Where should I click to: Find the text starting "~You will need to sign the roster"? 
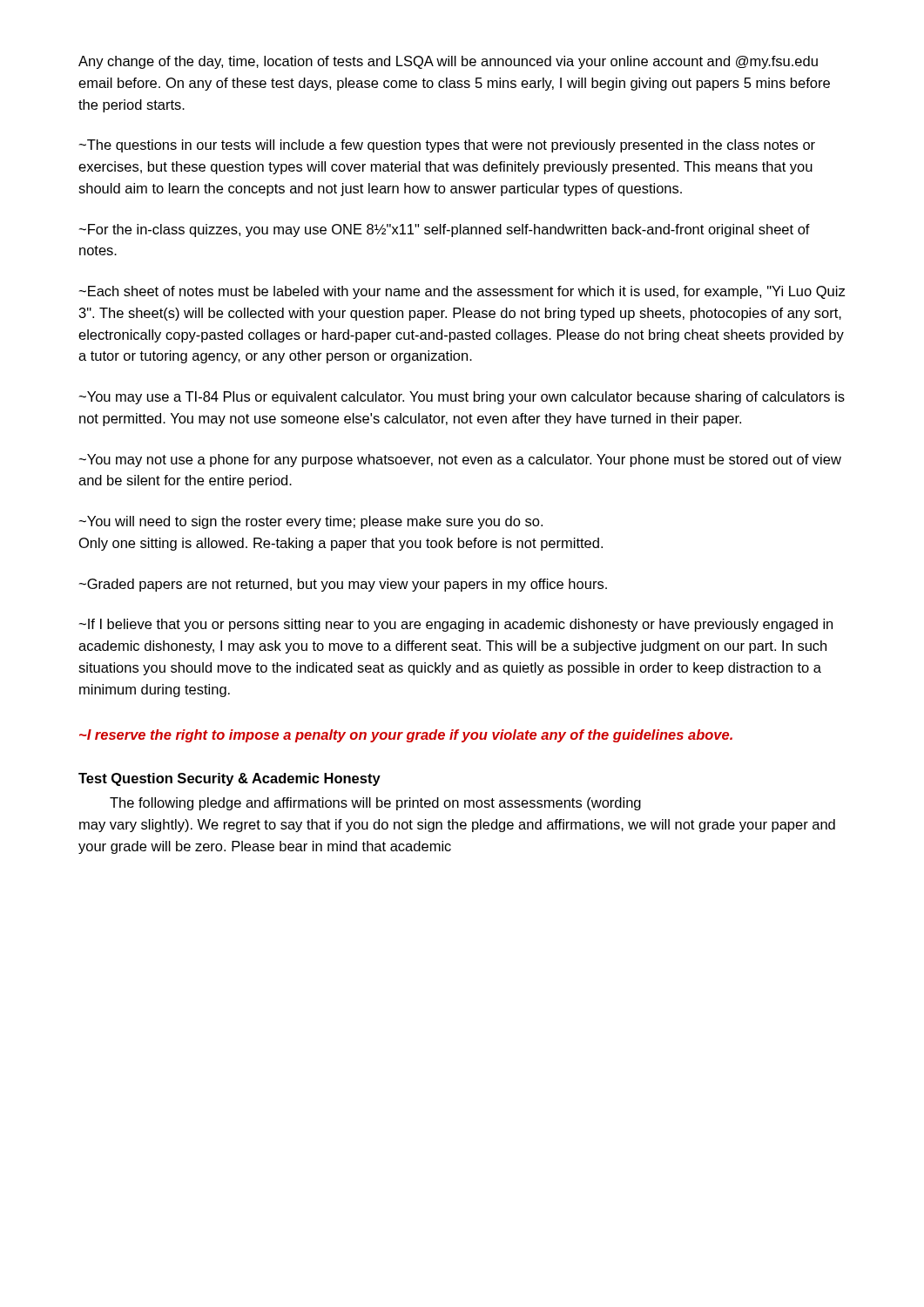(341, 532)
